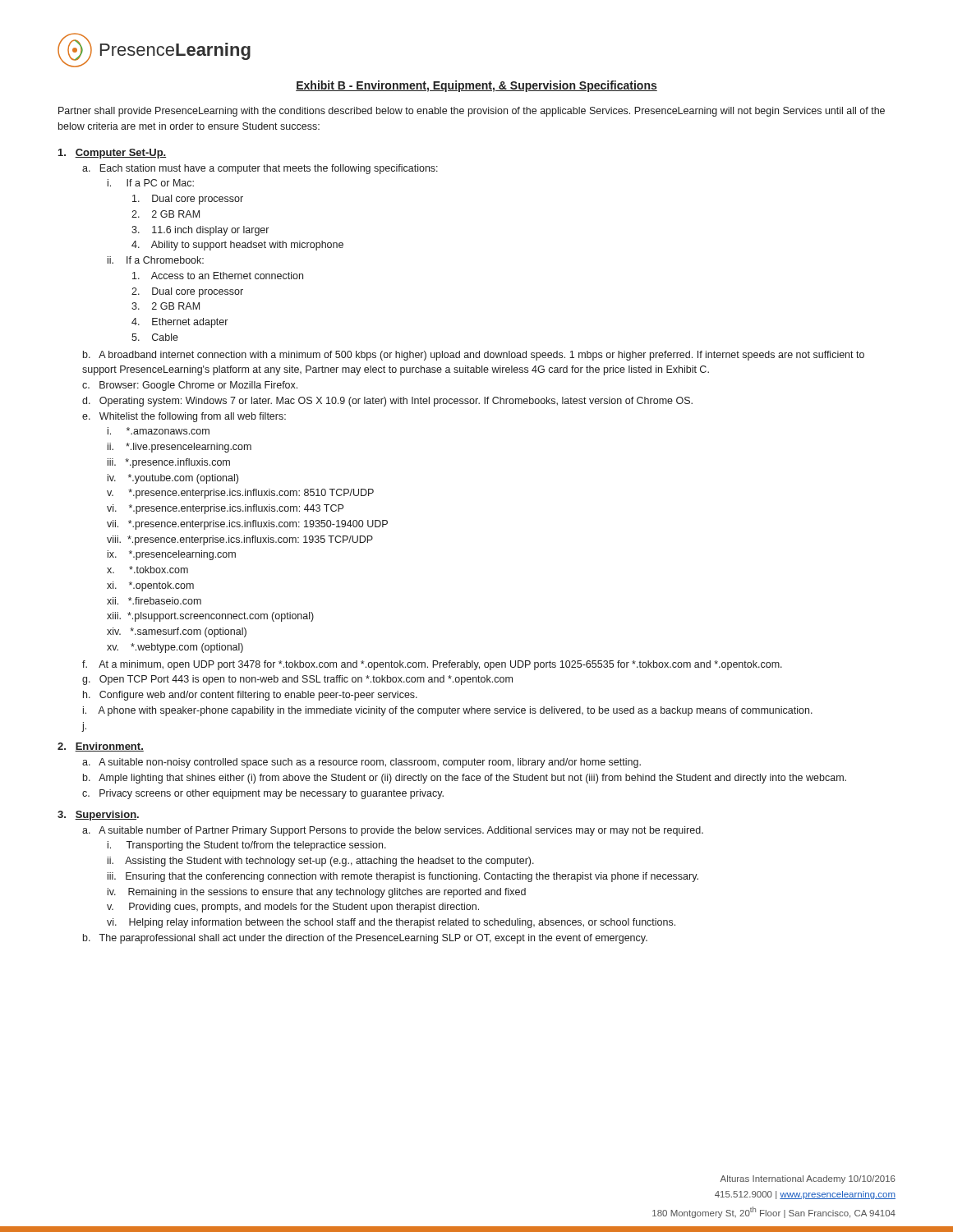Find the block on this page that starts "f. At a minimum,"
This screenshot has height=1232, width=953.
pyautogui.click(x=432, y=664)
